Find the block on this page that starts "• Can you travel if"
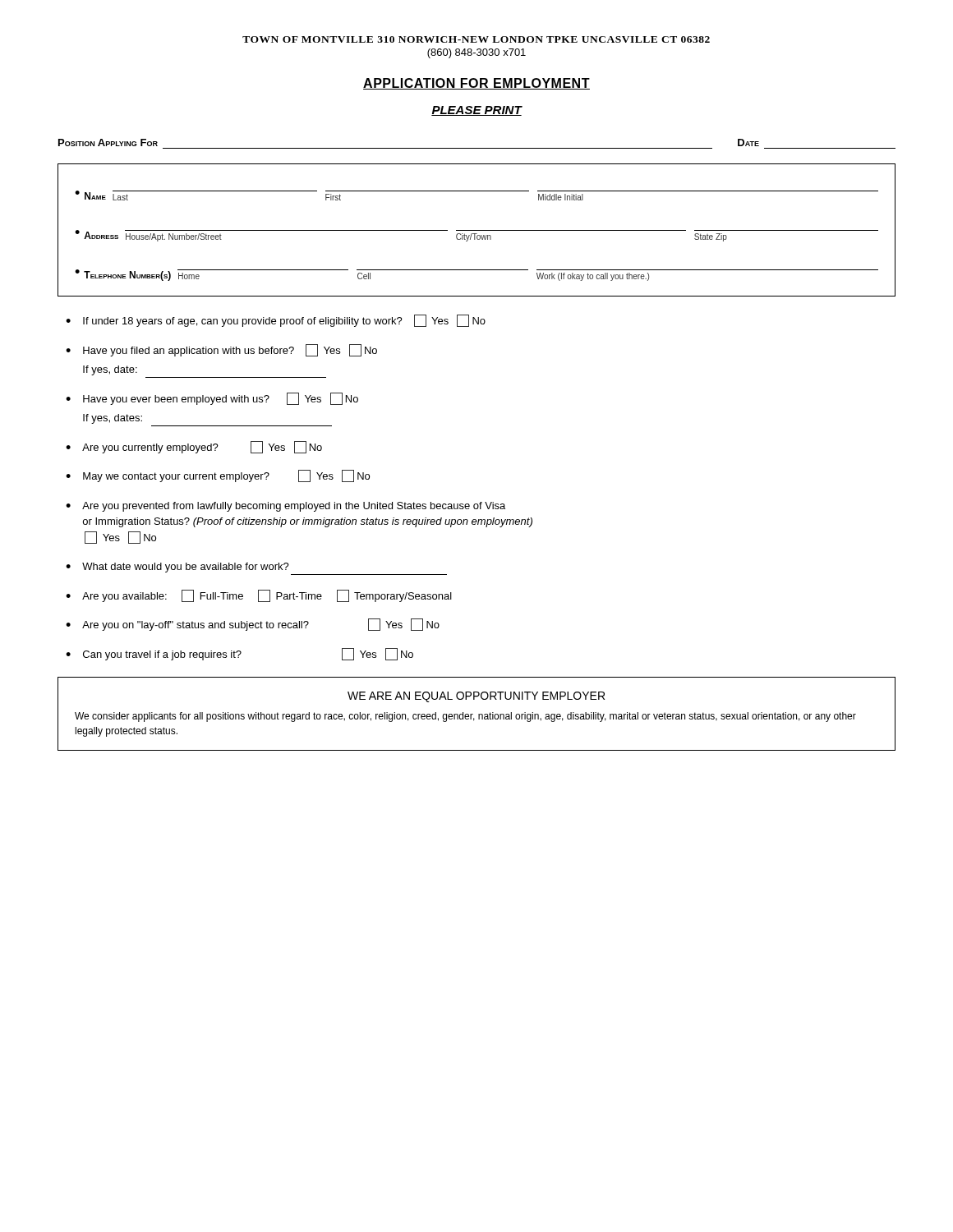The height and width of the screenshot is (1232, 953). tap(239, 654)
